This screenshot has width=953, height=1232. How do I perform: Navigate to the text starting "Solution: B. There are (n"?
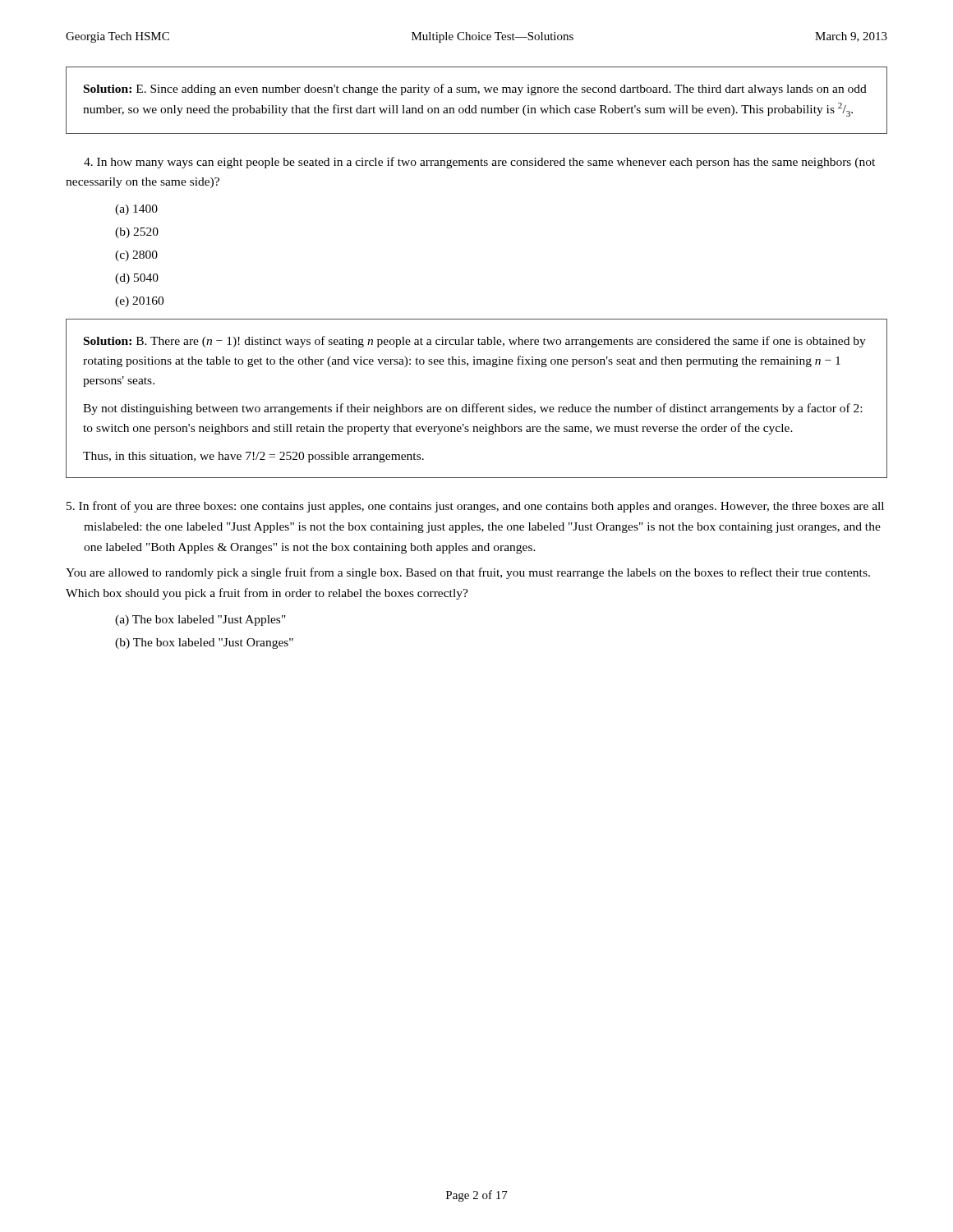coord(476,399)
